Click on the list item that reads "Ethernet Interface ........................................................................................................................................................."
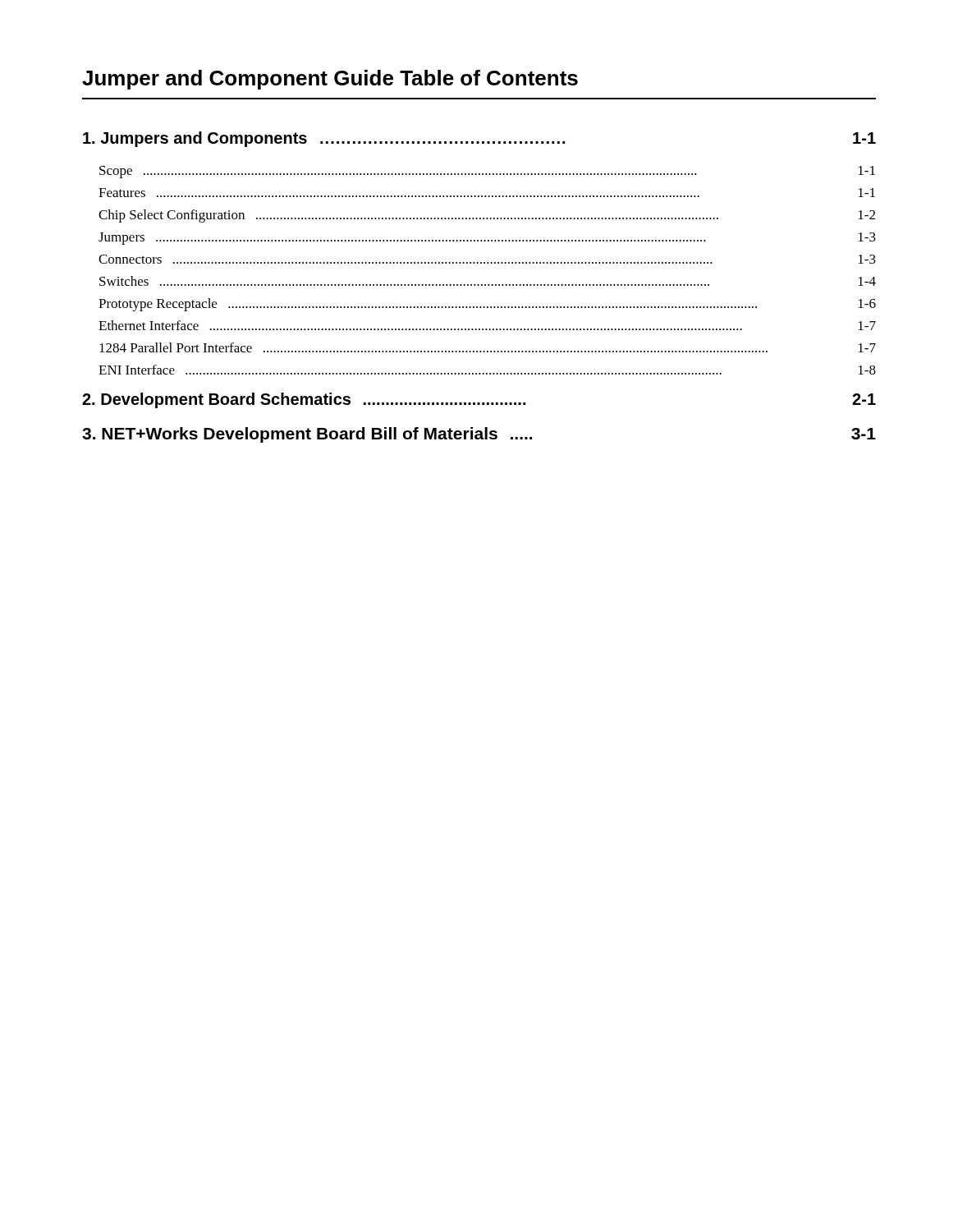The height and width of the screenshot is (1232, 958). (487, 326)
